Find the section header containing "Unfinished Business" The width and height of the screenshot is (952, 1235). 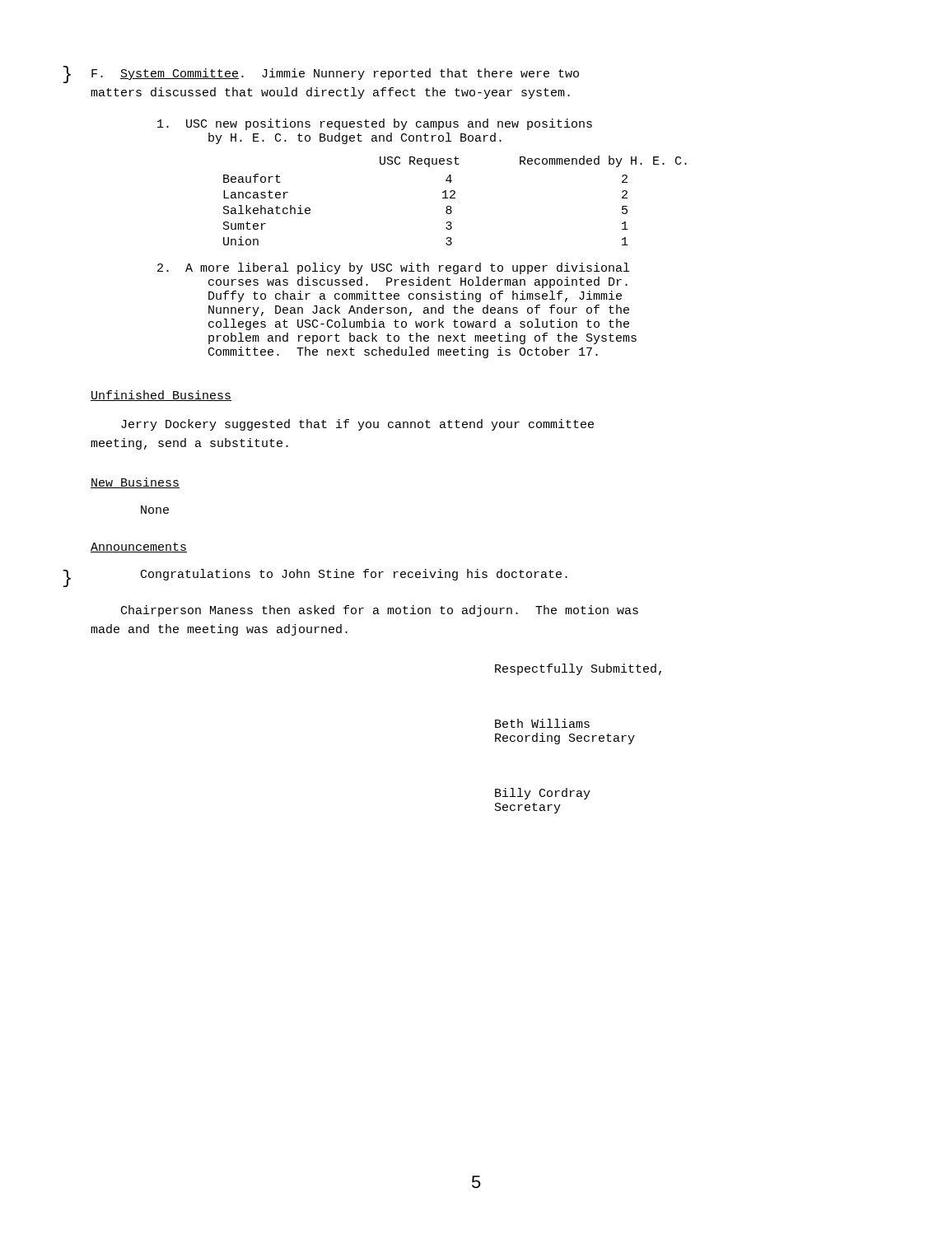pos(161,396)
